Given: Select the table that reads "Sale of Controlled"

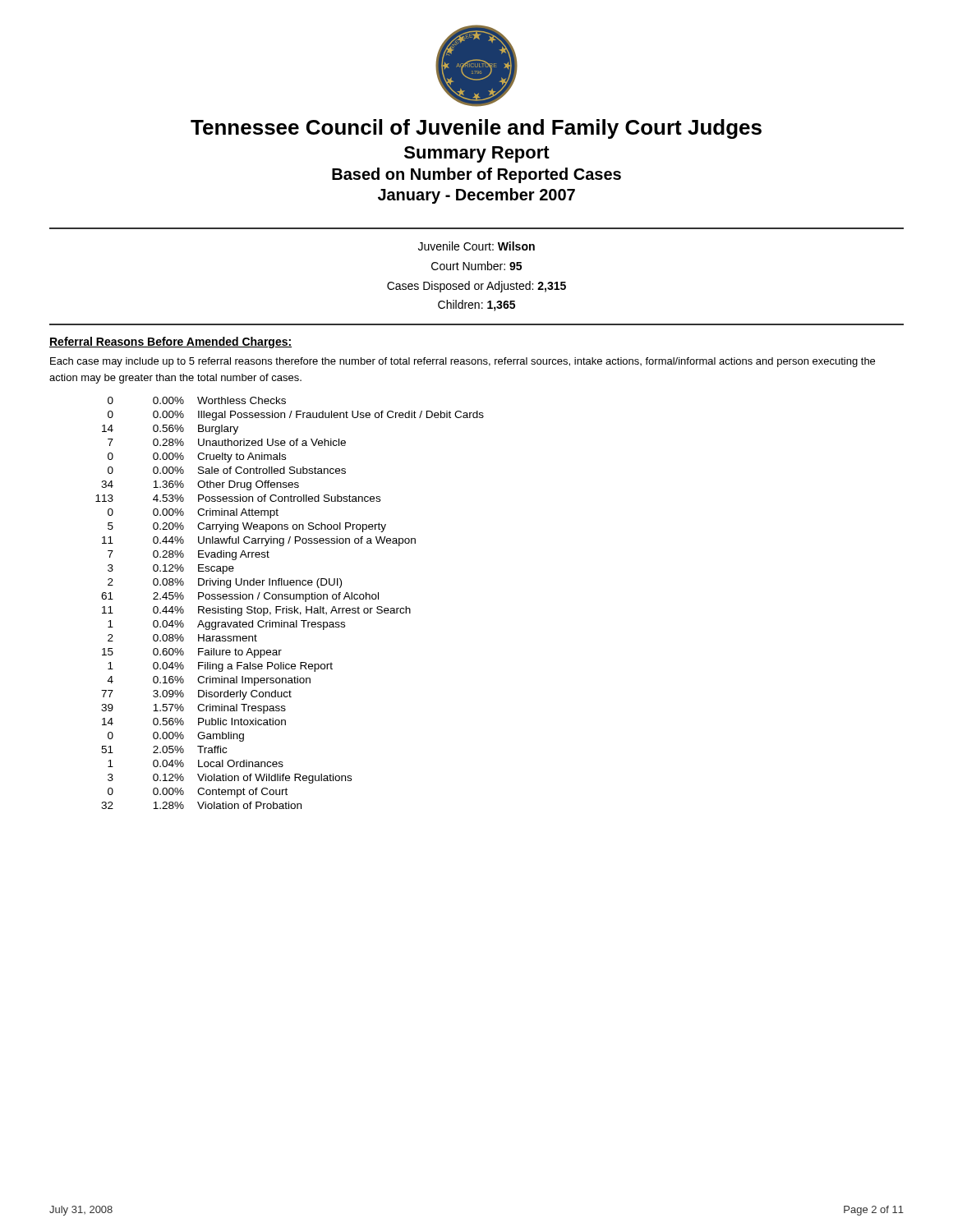Looking at the screenshot, I should click(476, 603).
